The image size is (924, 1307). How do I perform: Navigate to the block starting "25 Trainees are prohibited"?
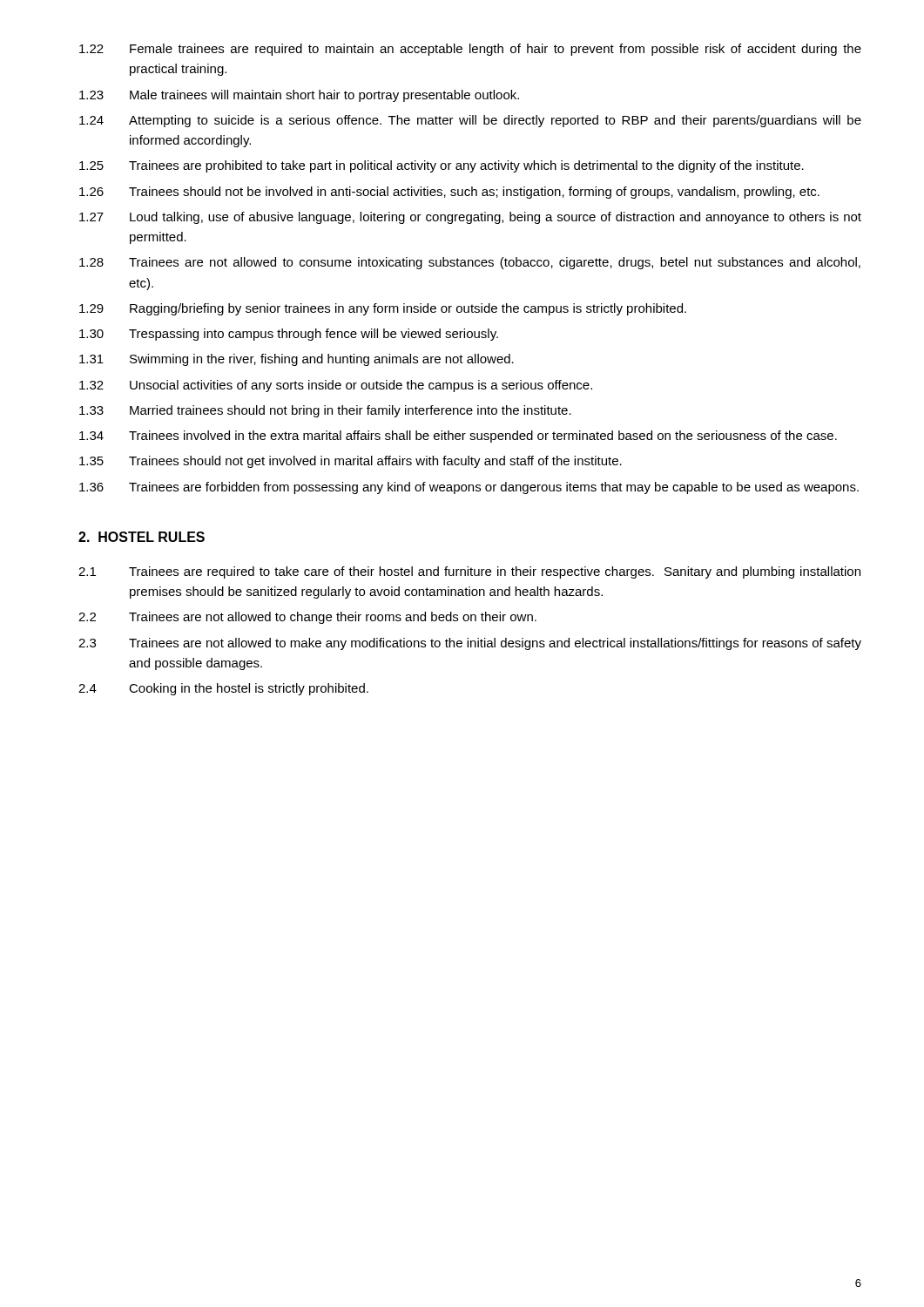click(x=470, y=165)
